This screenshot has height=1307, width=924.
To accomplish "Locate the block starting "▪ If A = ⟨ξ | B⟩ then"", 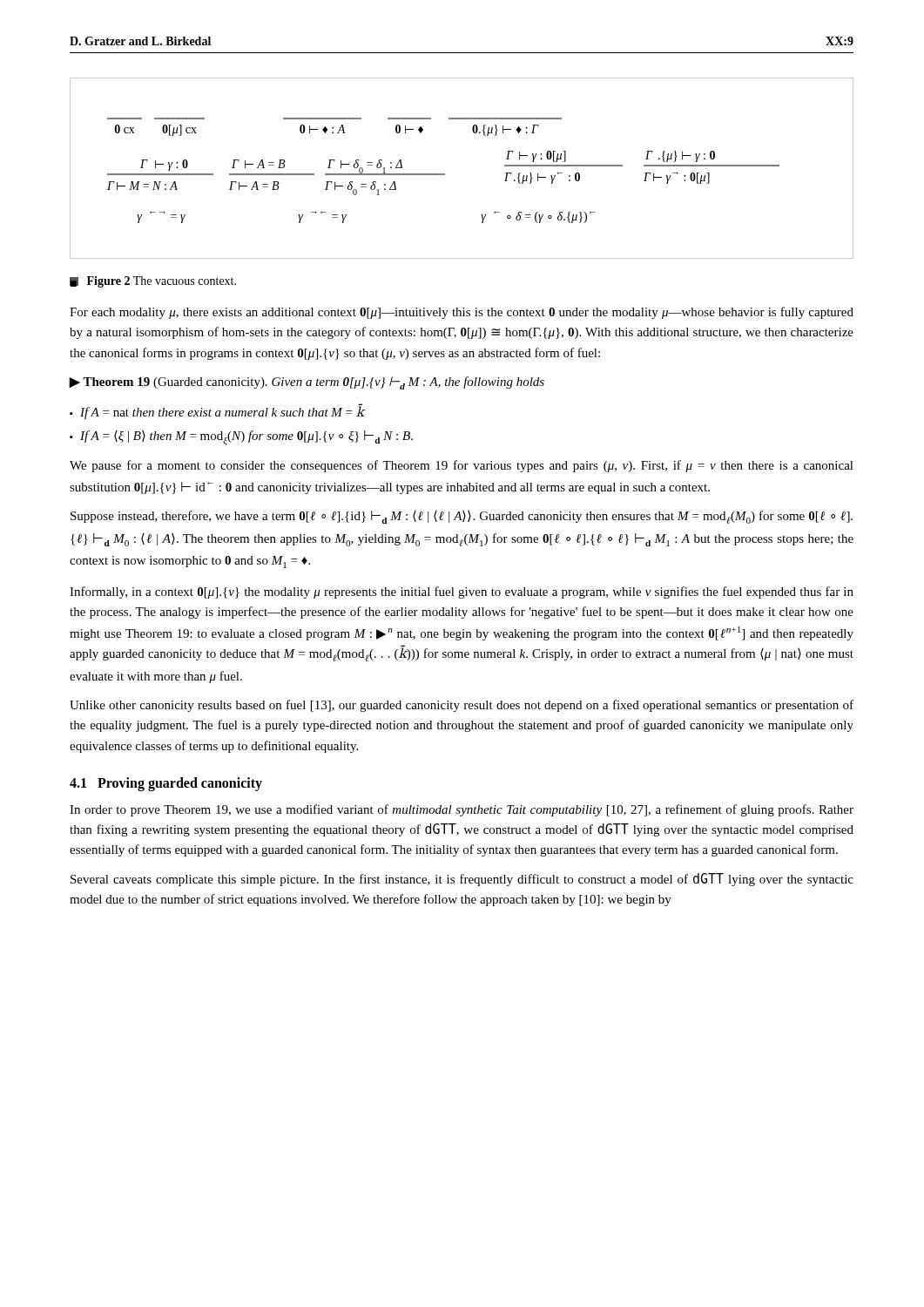I will (241, 438).
